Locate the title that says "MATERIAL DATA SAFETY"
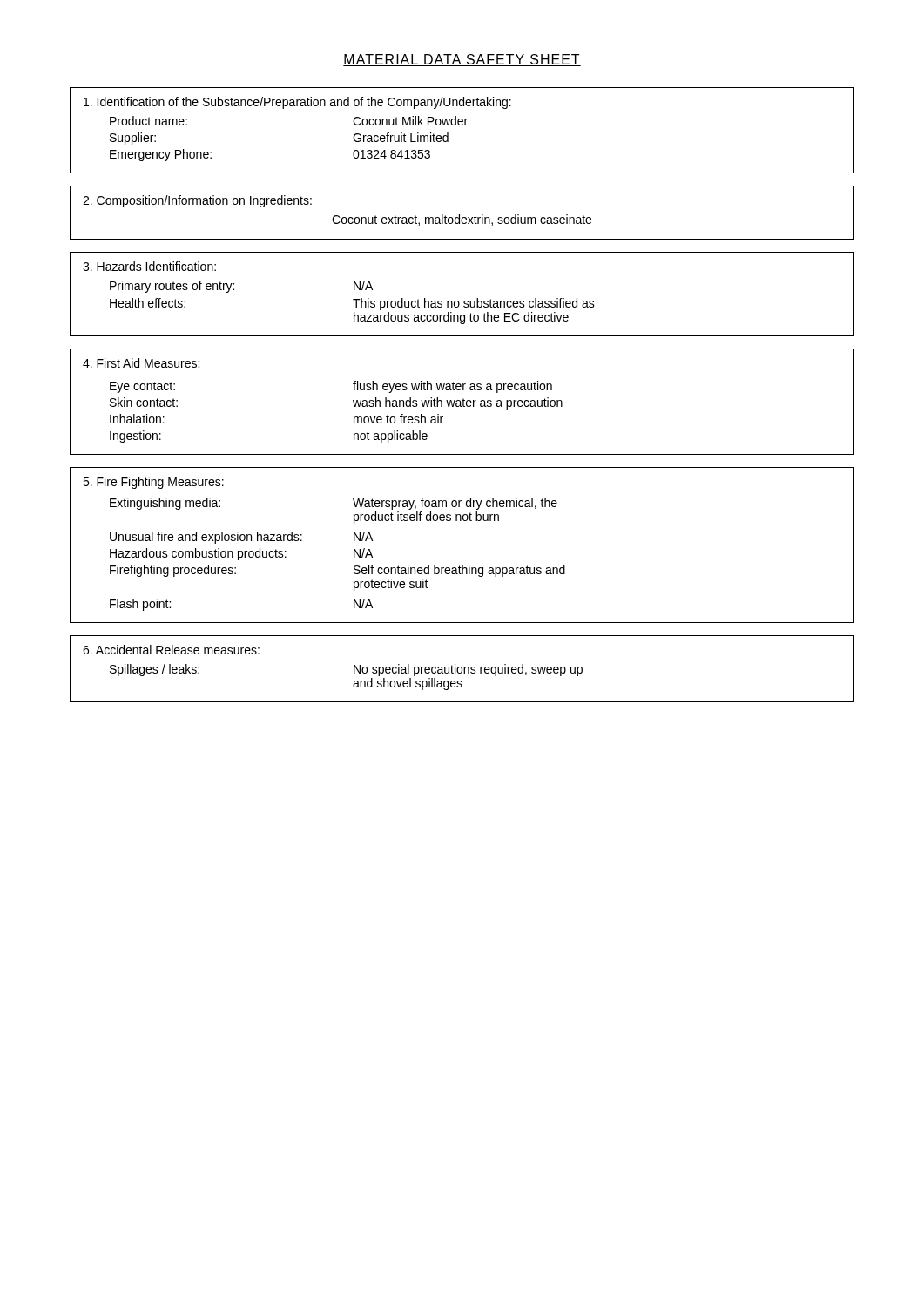This screenshot has height=1307, width=924. point(462,60)
